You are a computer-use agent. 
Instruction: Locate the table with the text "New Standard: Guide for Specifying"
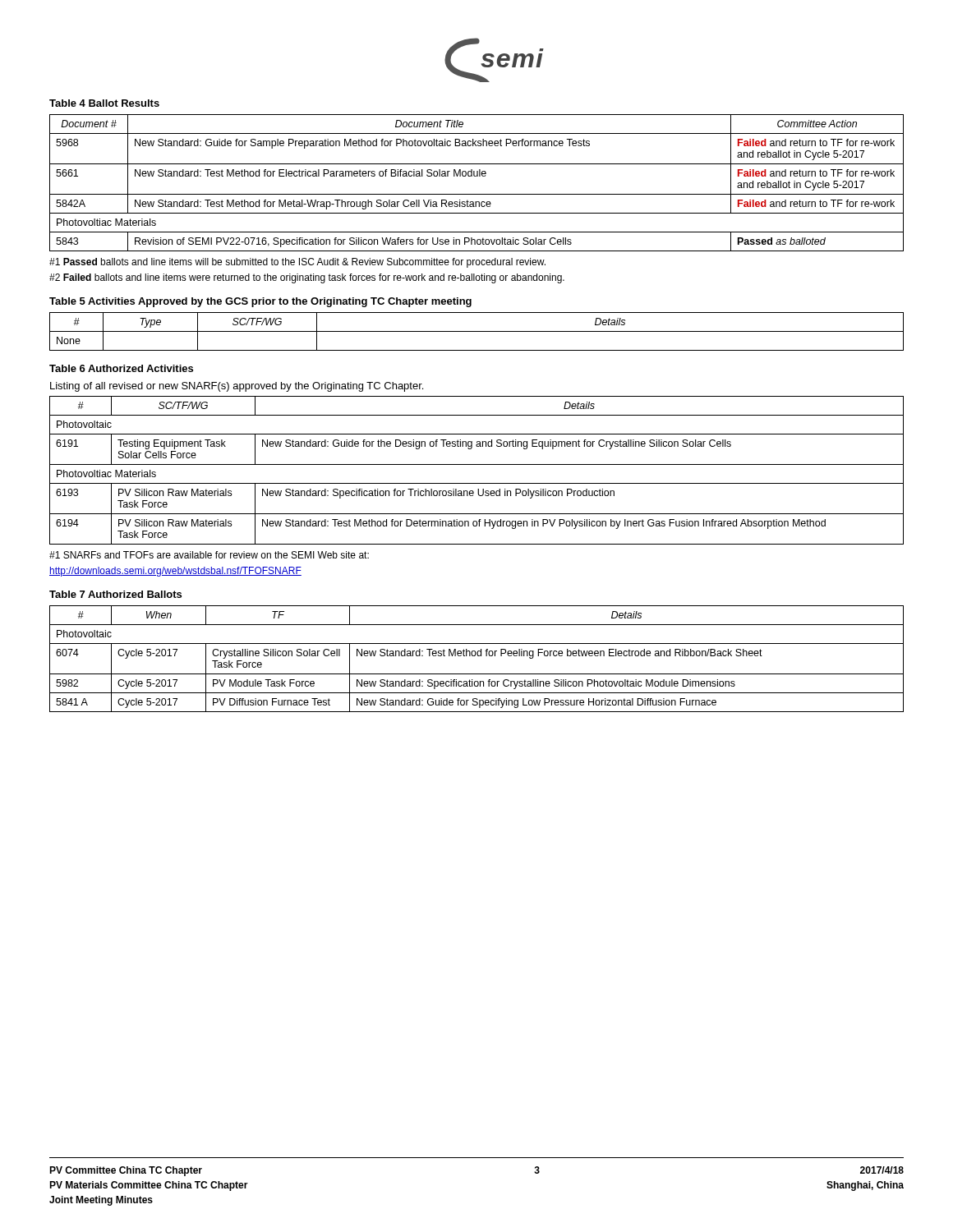click(476, 659)
